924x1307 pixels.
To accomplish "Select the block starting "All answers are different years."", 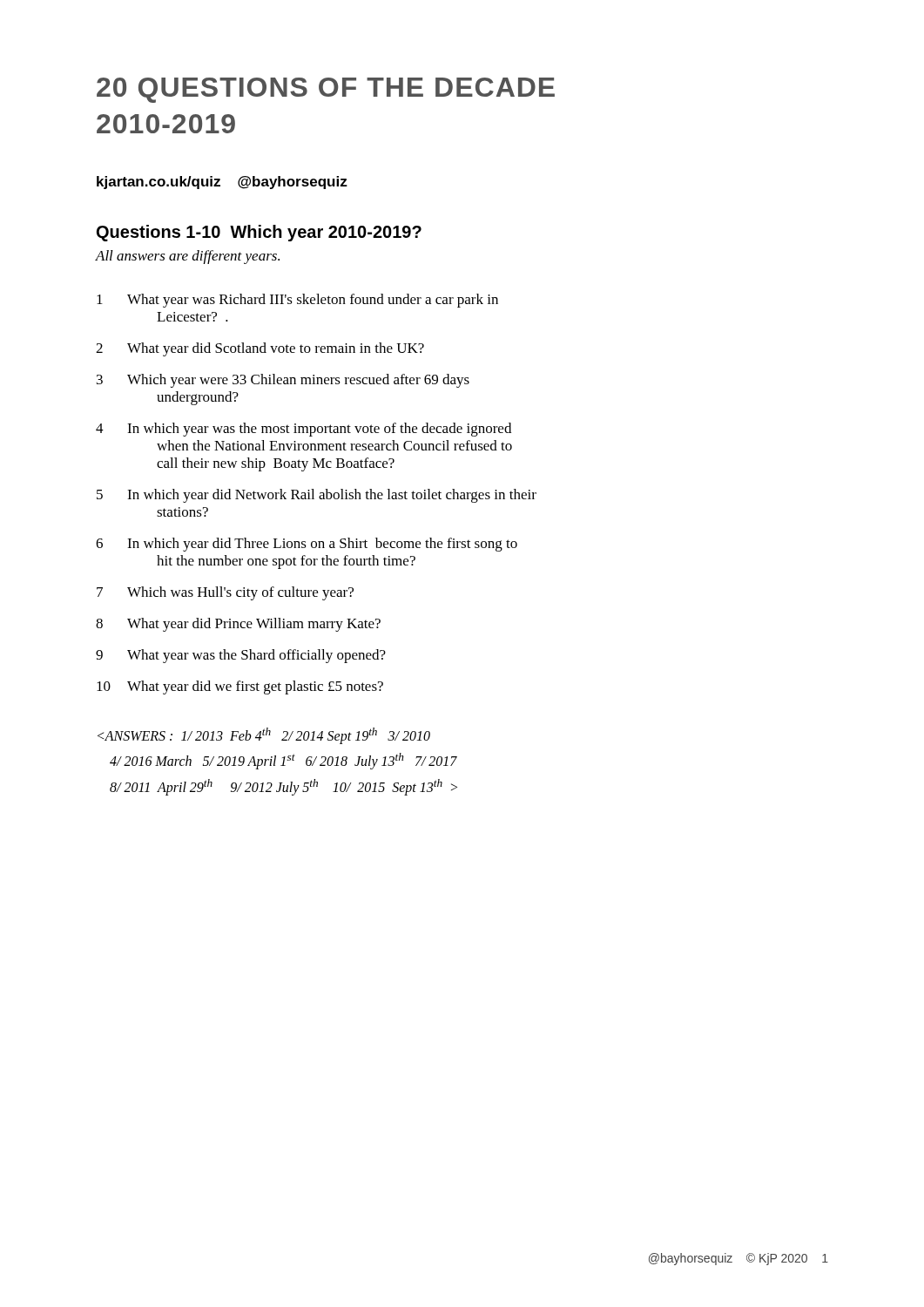I will point(188,256).
